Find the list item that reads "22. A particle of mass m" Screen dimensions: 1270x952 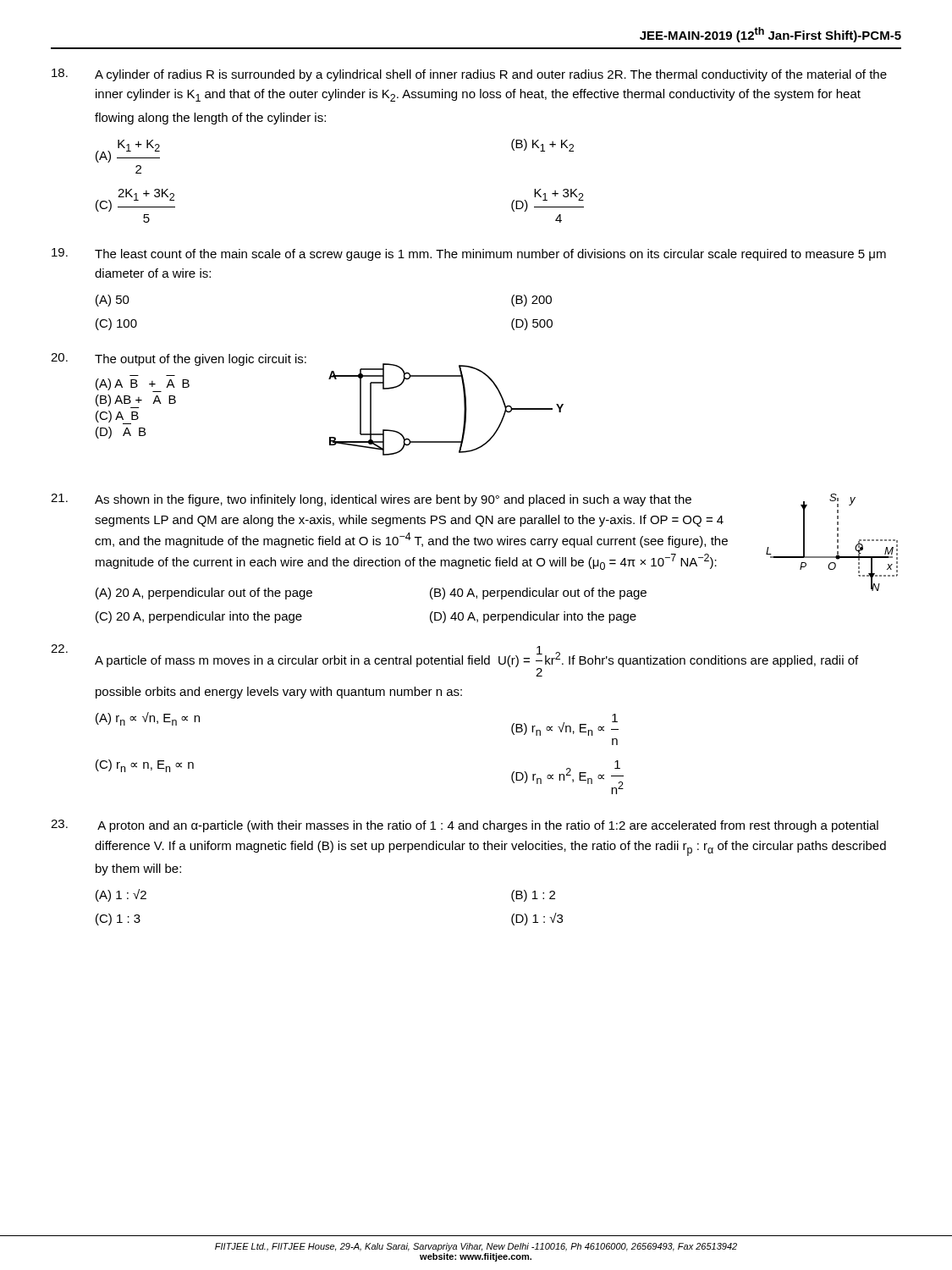coord(454,660)
